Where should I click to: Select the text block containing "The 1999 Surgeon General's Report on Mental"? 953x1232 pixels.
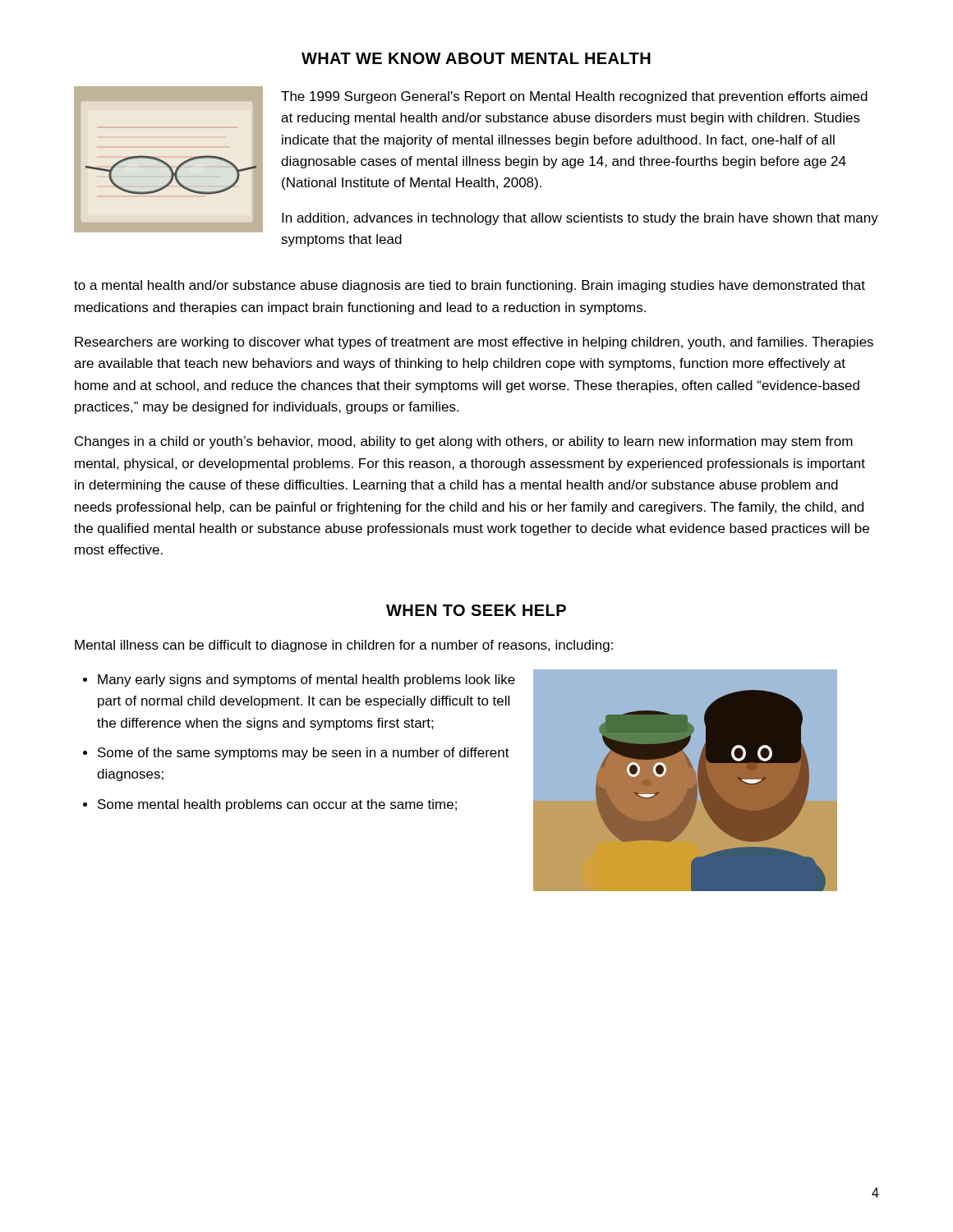[x=476, y=169]
